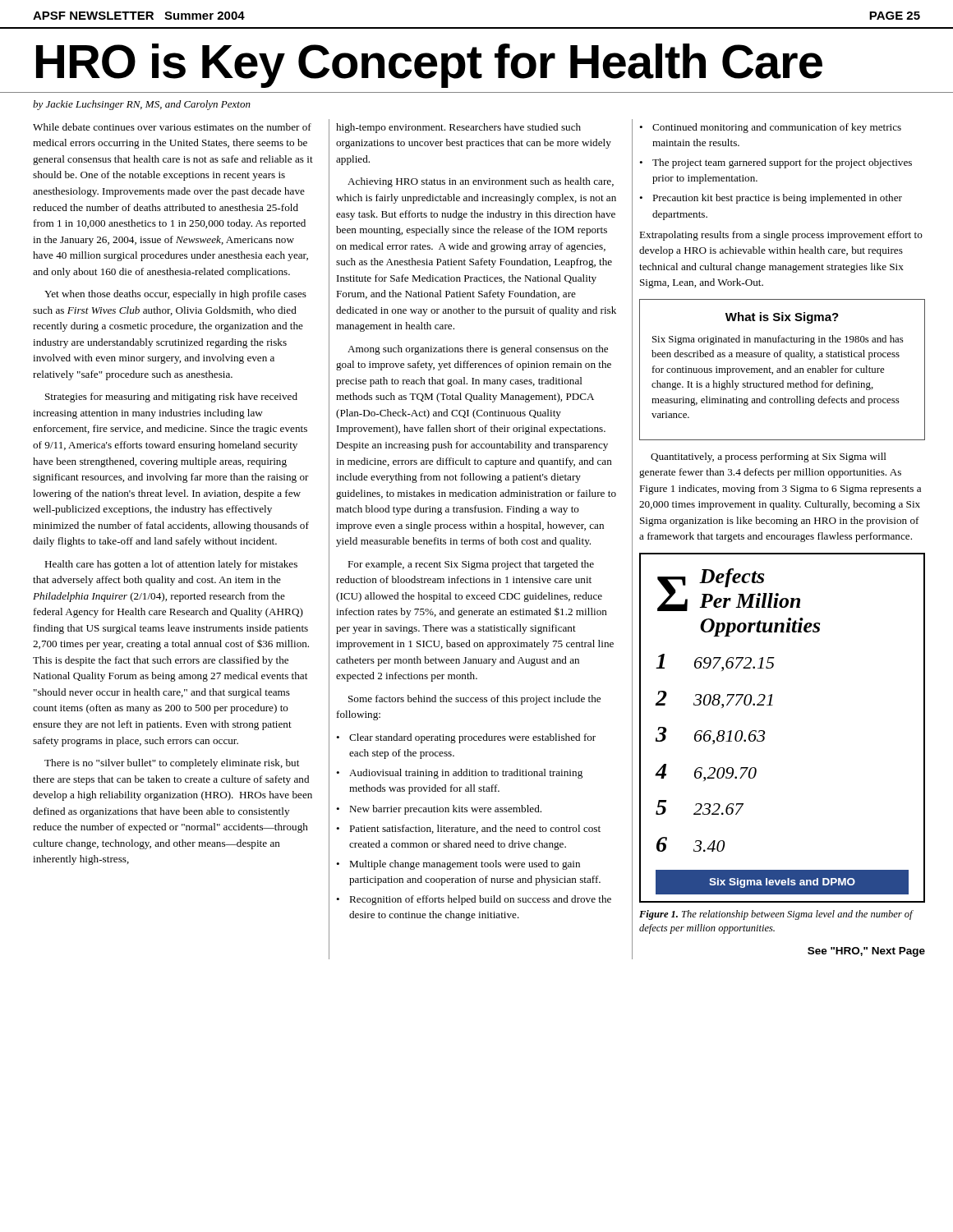
Task: Where is the title that starts "HRO is Key Concept for Health"?
Action: click(x=476, y=61)
